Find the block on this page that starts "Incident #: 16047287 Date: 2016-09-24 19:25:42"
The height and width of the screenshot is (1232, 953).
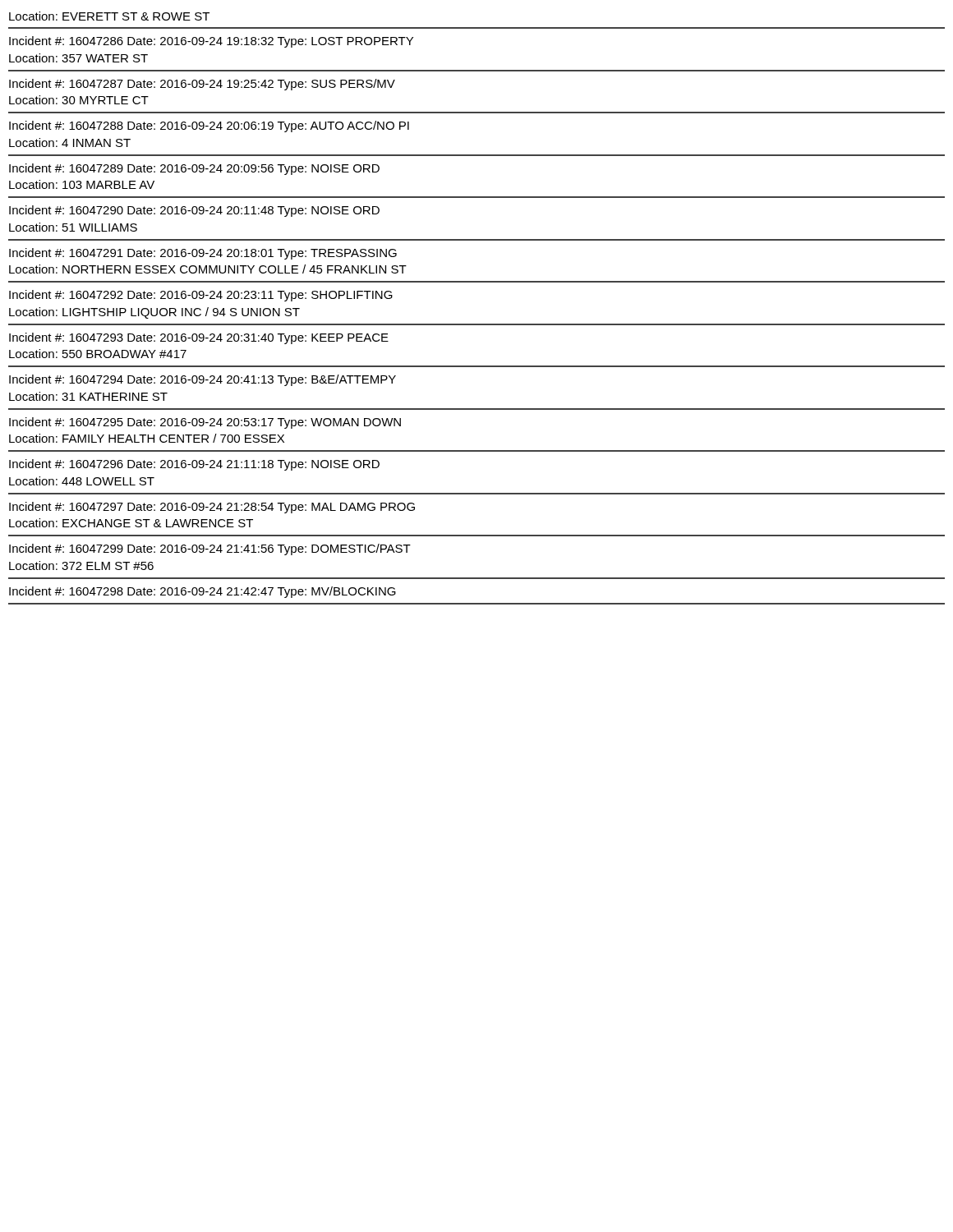tap(202, 85)
